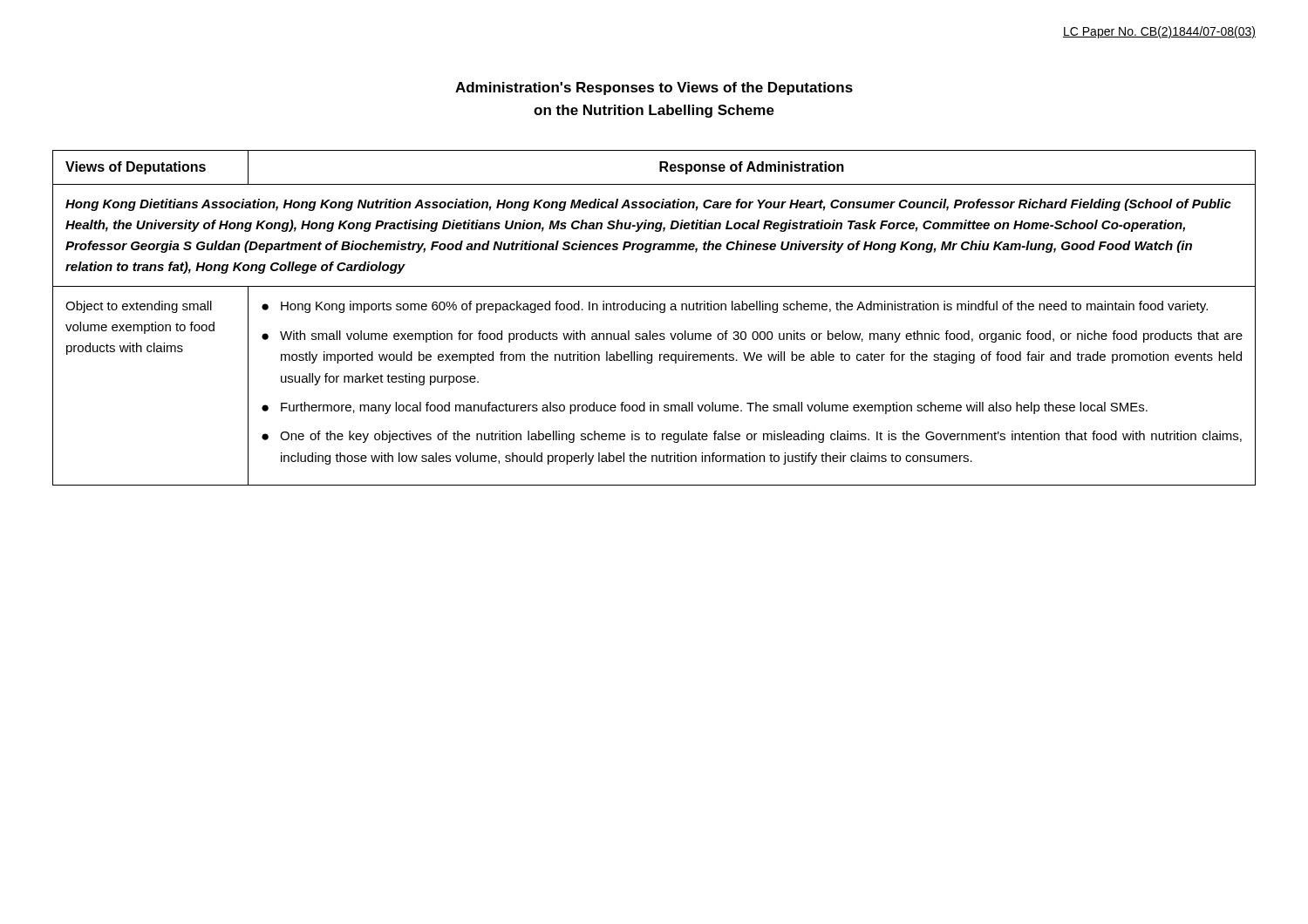Select the table that reads "Response of Administration"
The width and height of the screenshot is (1308, 924).
[x=654, y=318]
